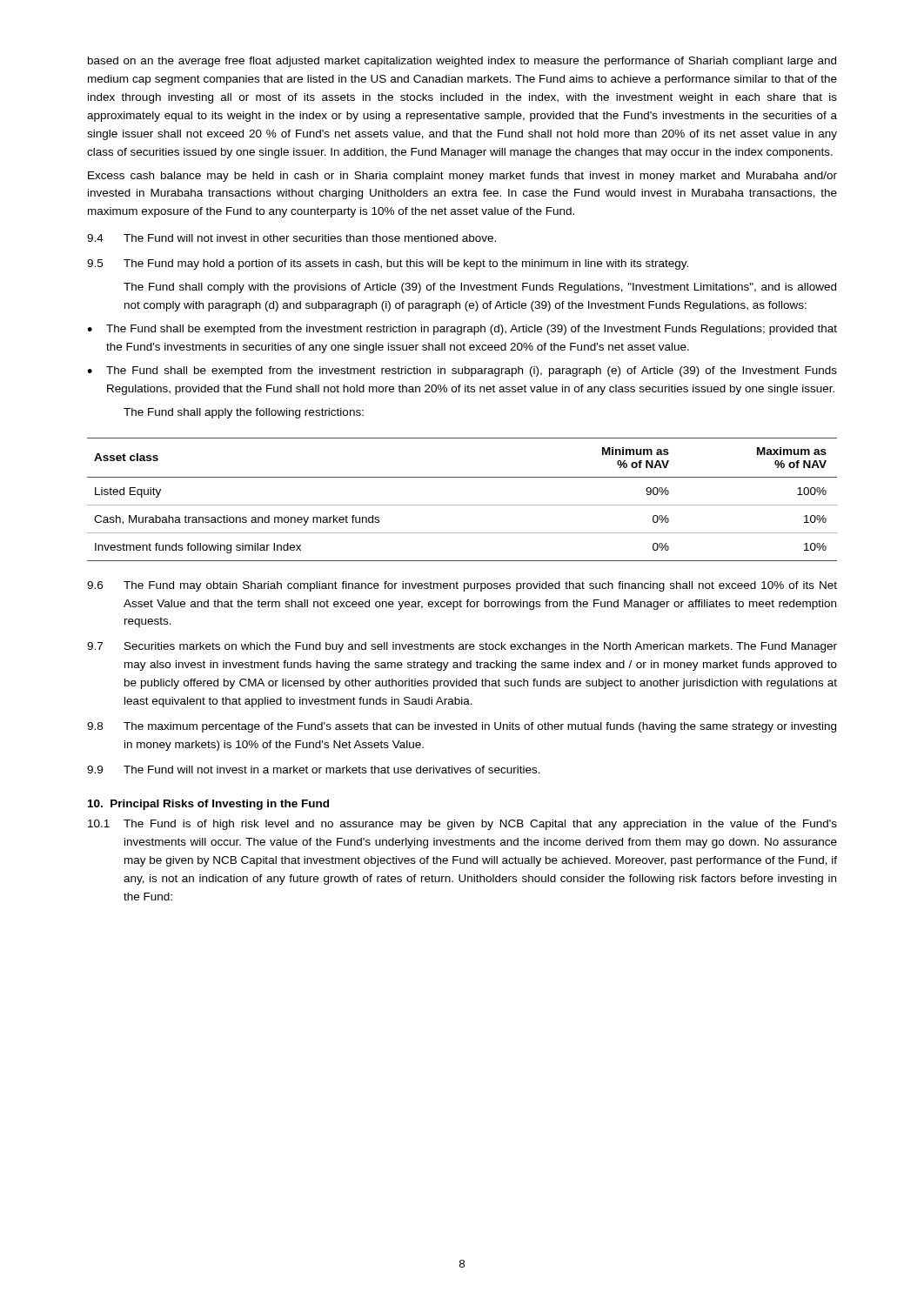The image size is (924, 1305).
Task: Where is the passage that starts "9.5 The Fund may hold"?
Action: coord(462,264)
